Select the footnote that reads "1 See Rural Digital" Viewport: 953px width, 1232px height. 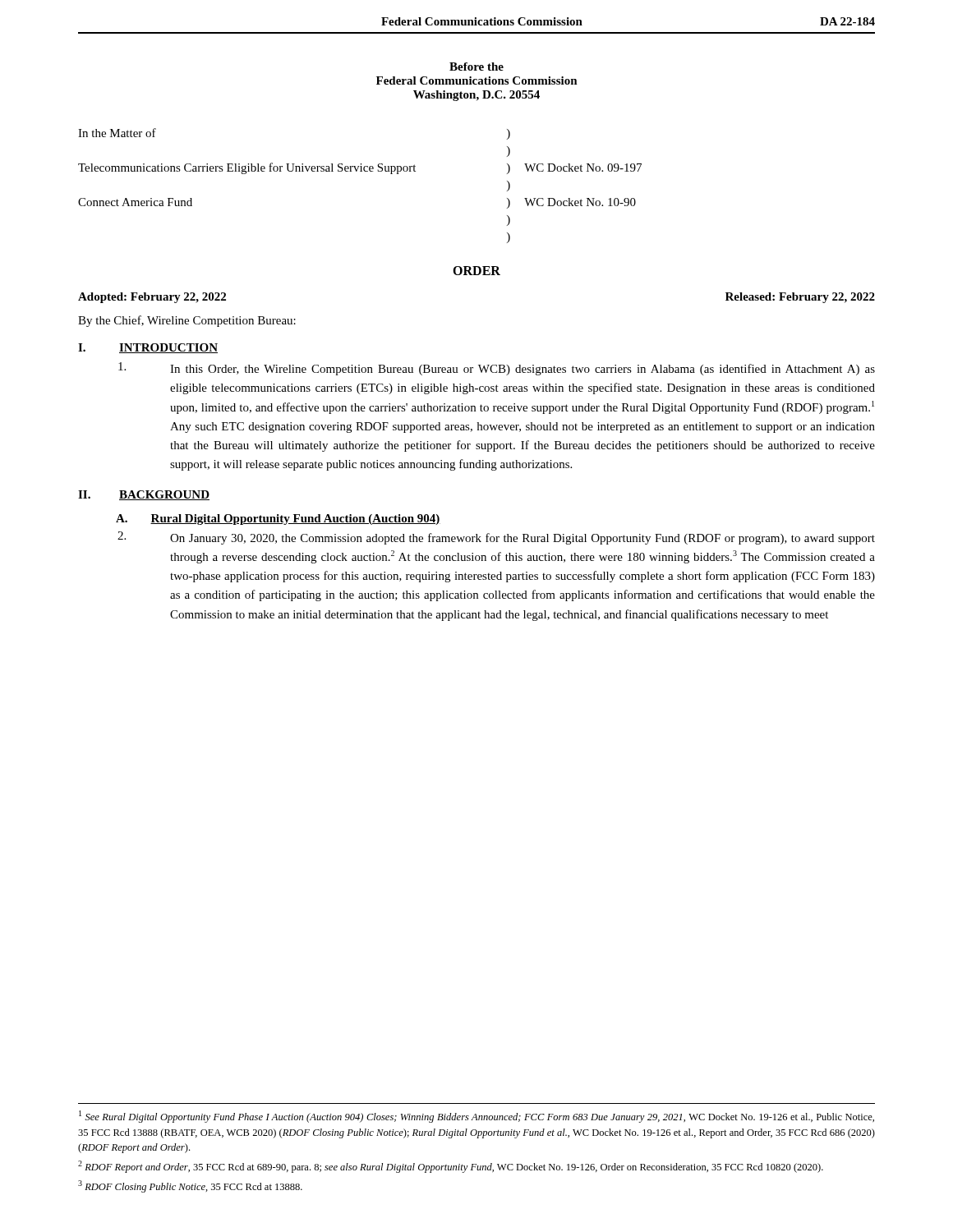pyautogui.click(x=476, y=1132)
